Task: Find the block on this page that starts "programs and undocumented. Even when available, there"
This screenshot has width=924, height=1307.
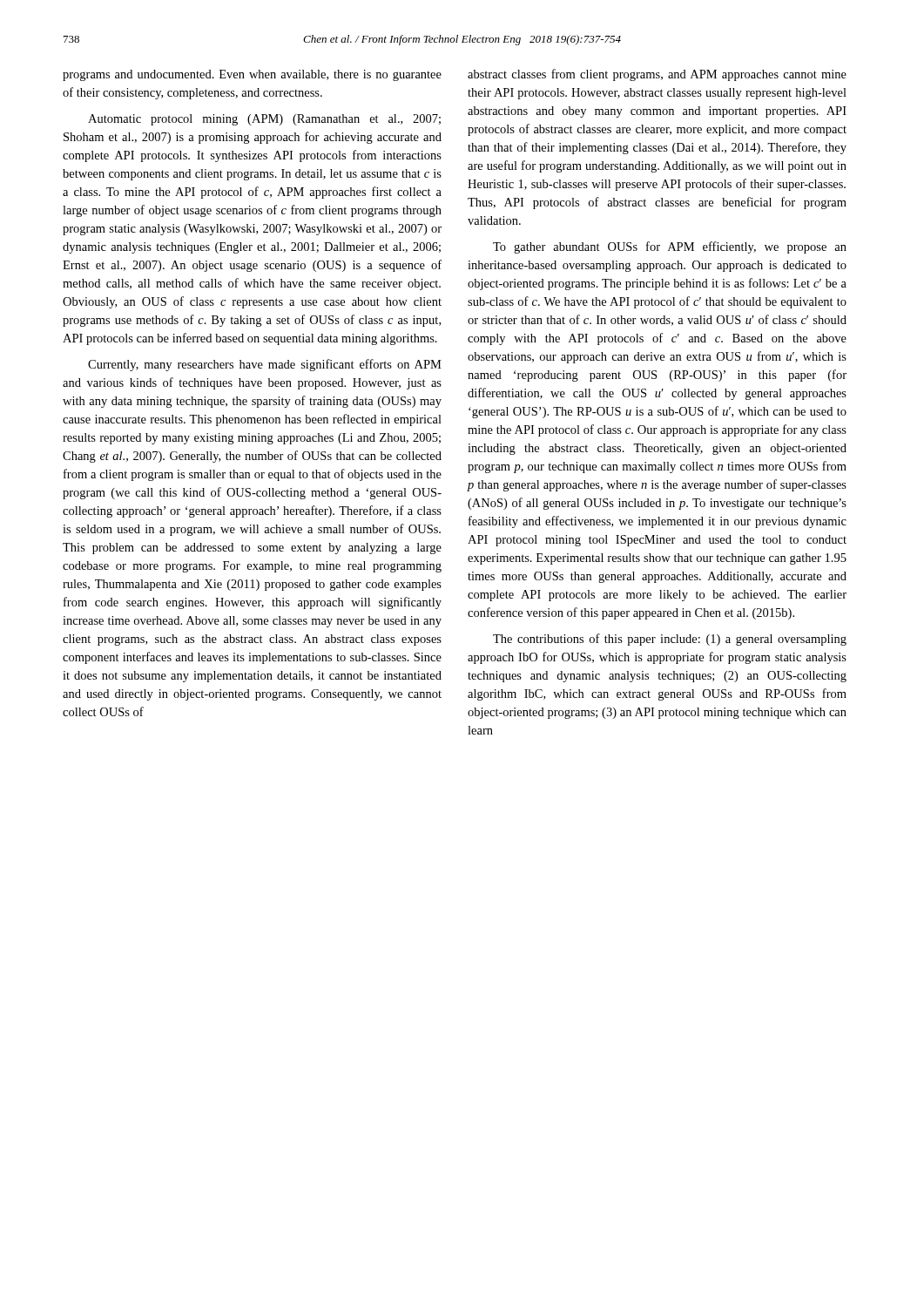Action: point(252,393)
